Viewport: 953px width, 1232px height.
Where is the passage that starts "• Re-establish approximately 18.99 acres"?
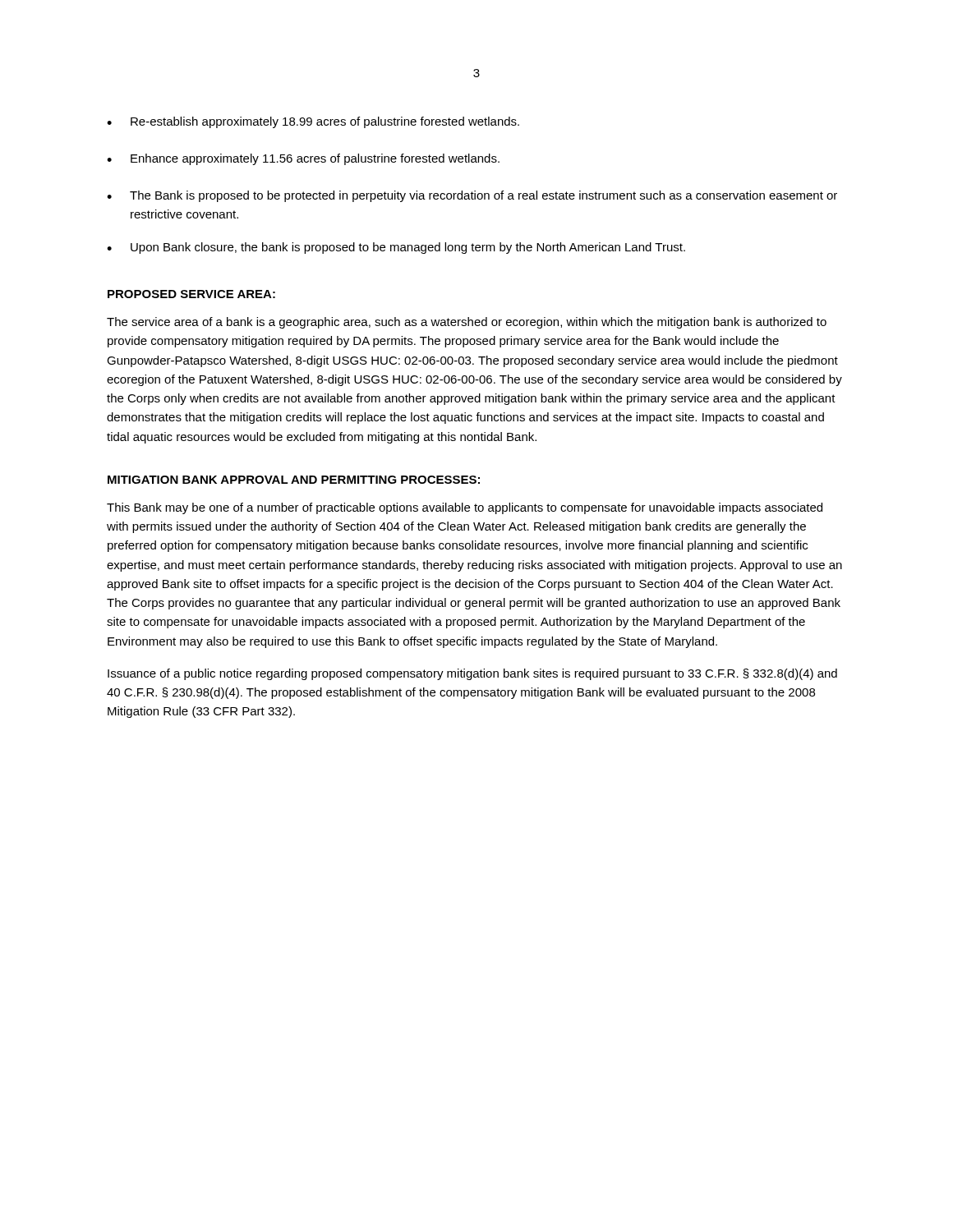coord(314,124)
